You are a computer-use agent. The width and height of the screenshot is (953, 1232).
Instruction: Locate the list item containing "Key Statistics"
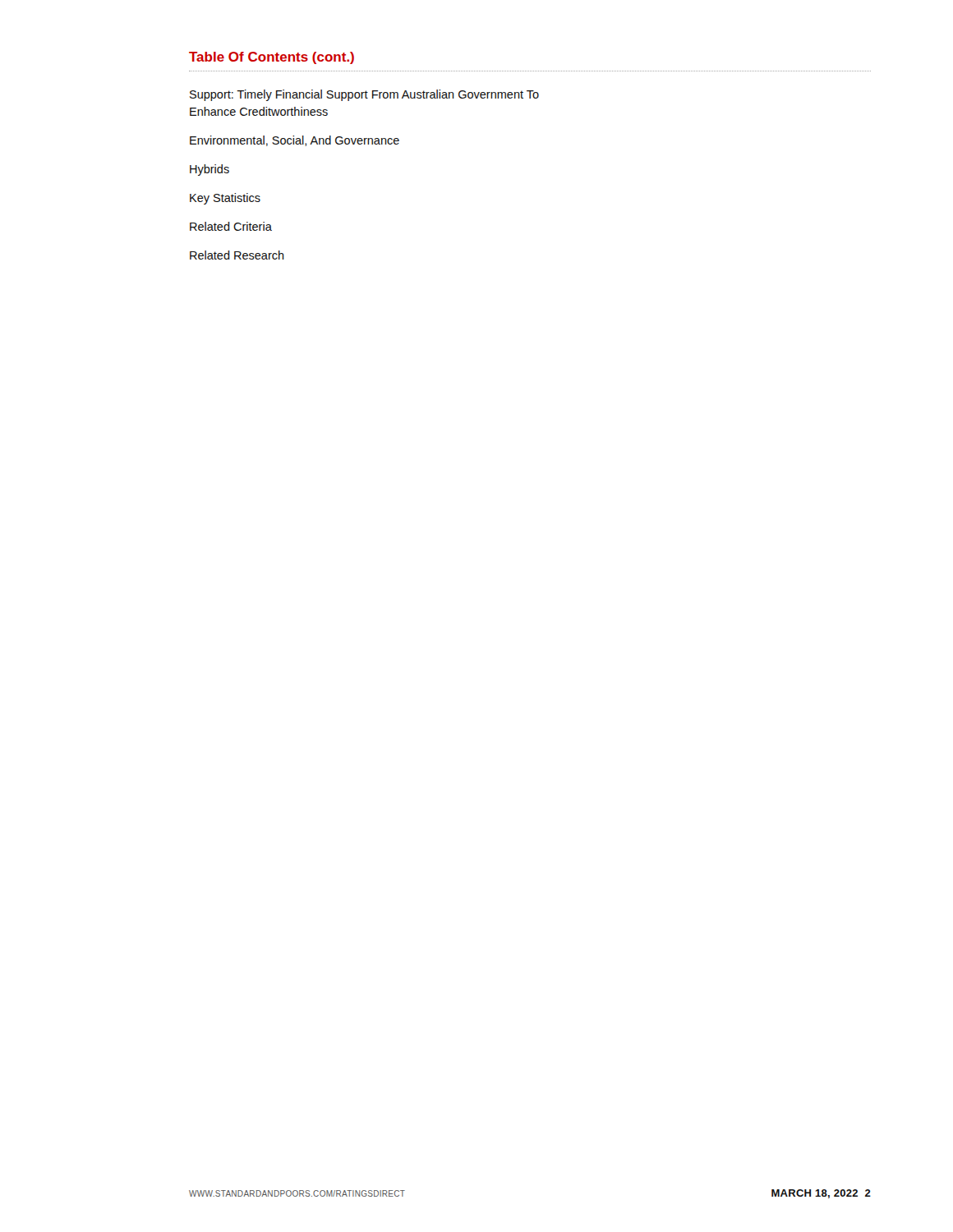(x=225, y=198)
